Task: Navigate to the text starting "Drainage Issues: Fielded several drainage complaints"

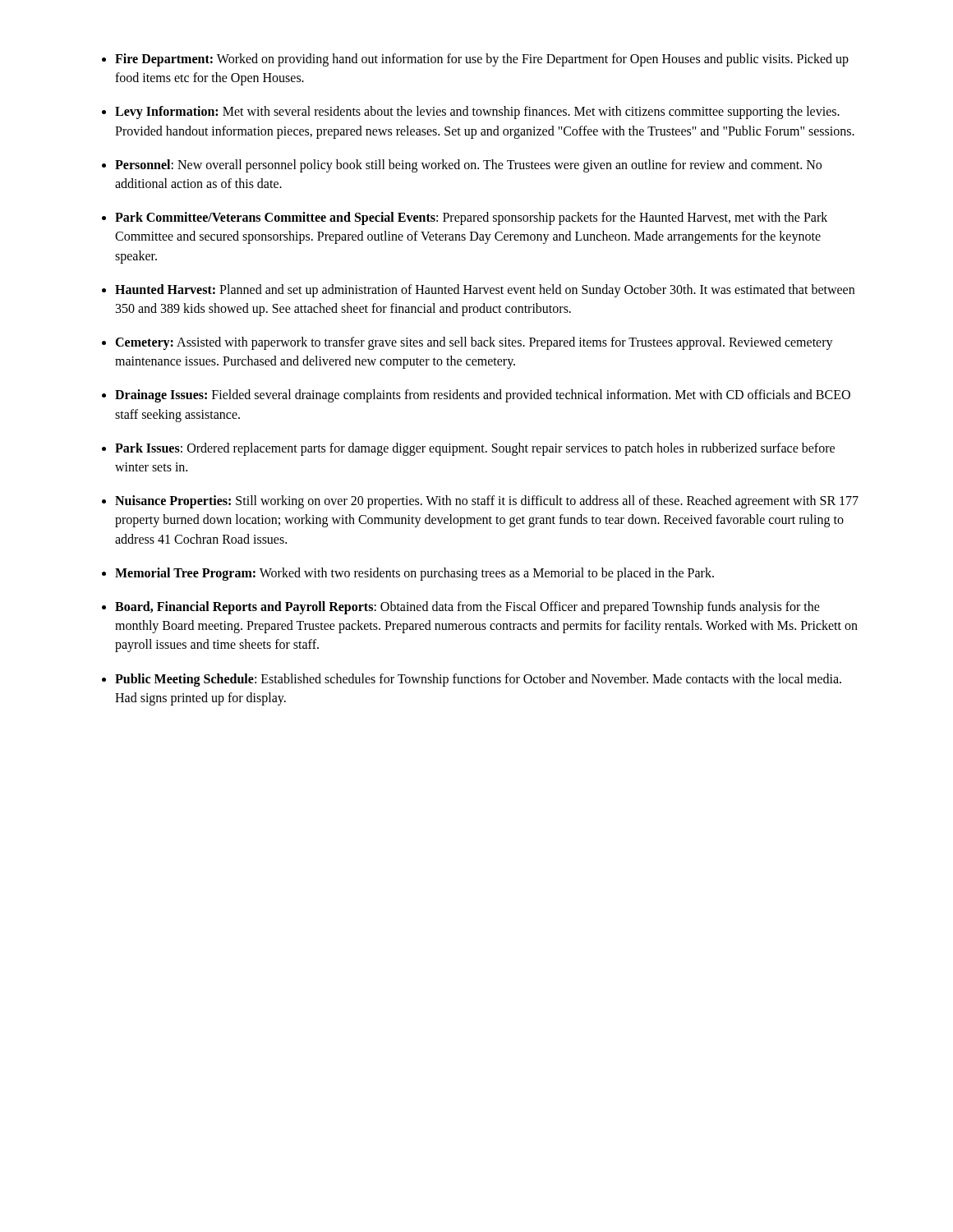Action: (x=483, y=405)
